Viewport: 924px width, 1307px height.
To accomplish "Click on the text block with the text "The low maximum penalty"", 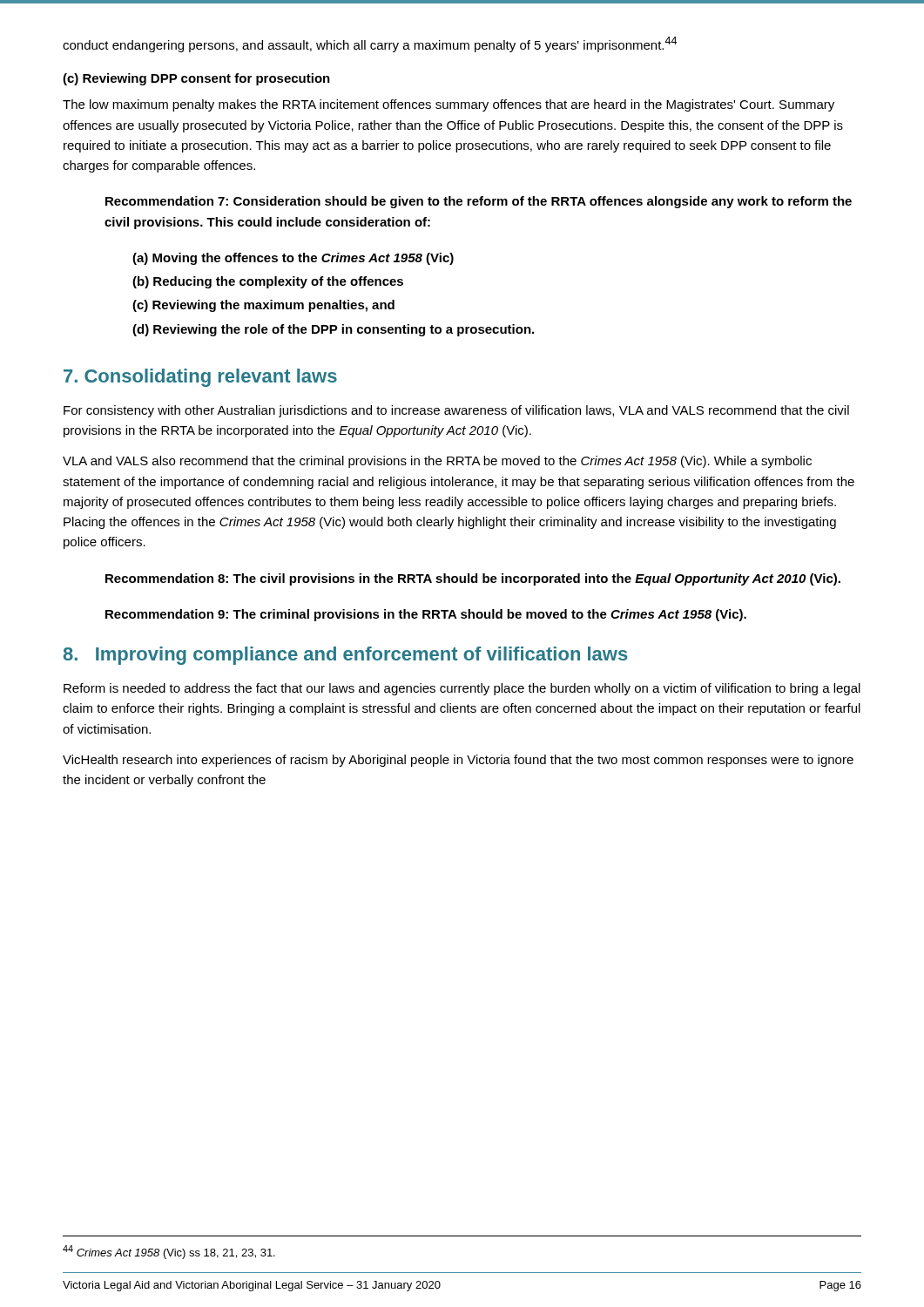I will click(x=453, y=135).
